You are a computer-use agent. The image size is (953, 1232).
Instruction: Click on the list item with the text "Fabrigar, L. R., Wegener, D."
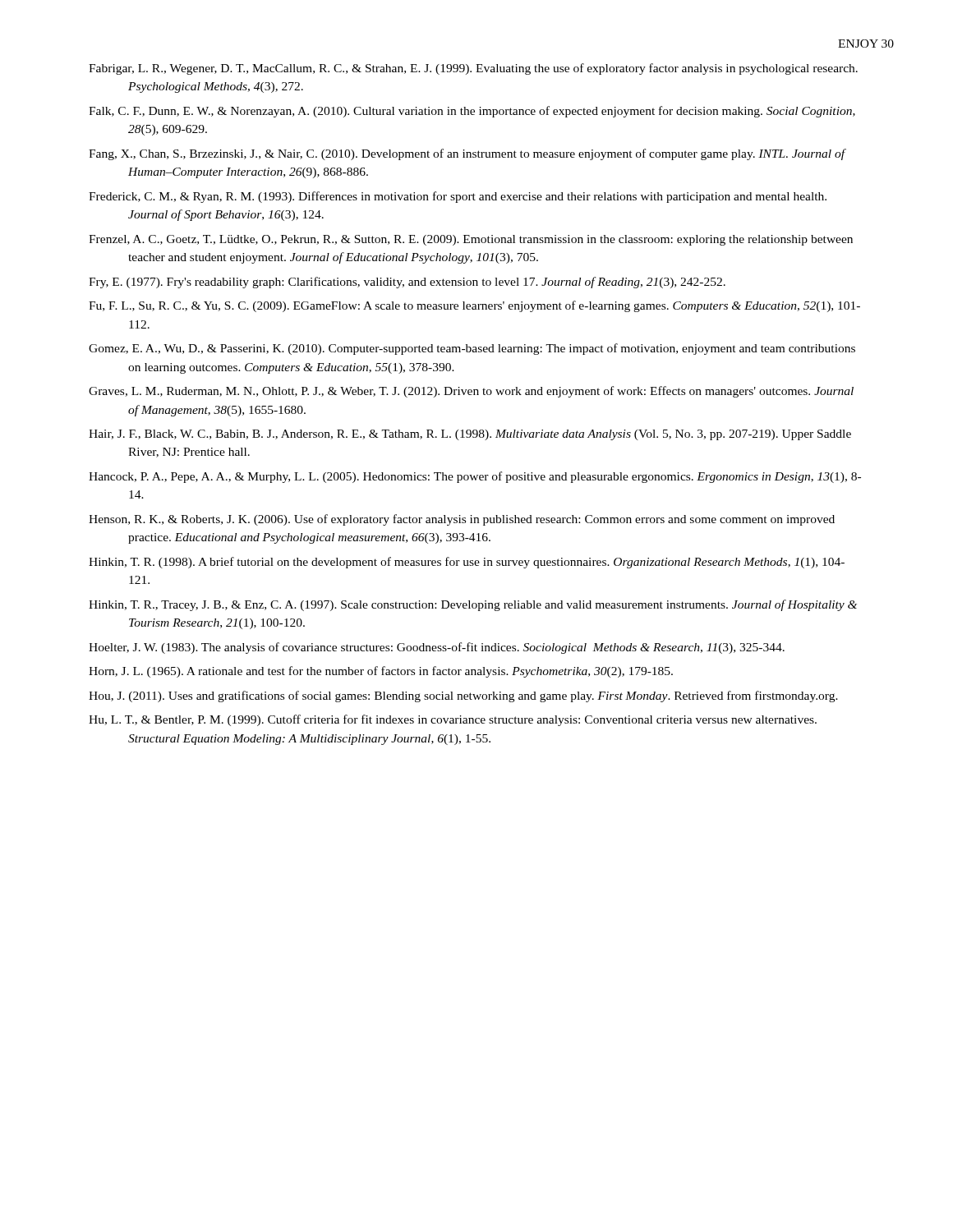(473, 77)
